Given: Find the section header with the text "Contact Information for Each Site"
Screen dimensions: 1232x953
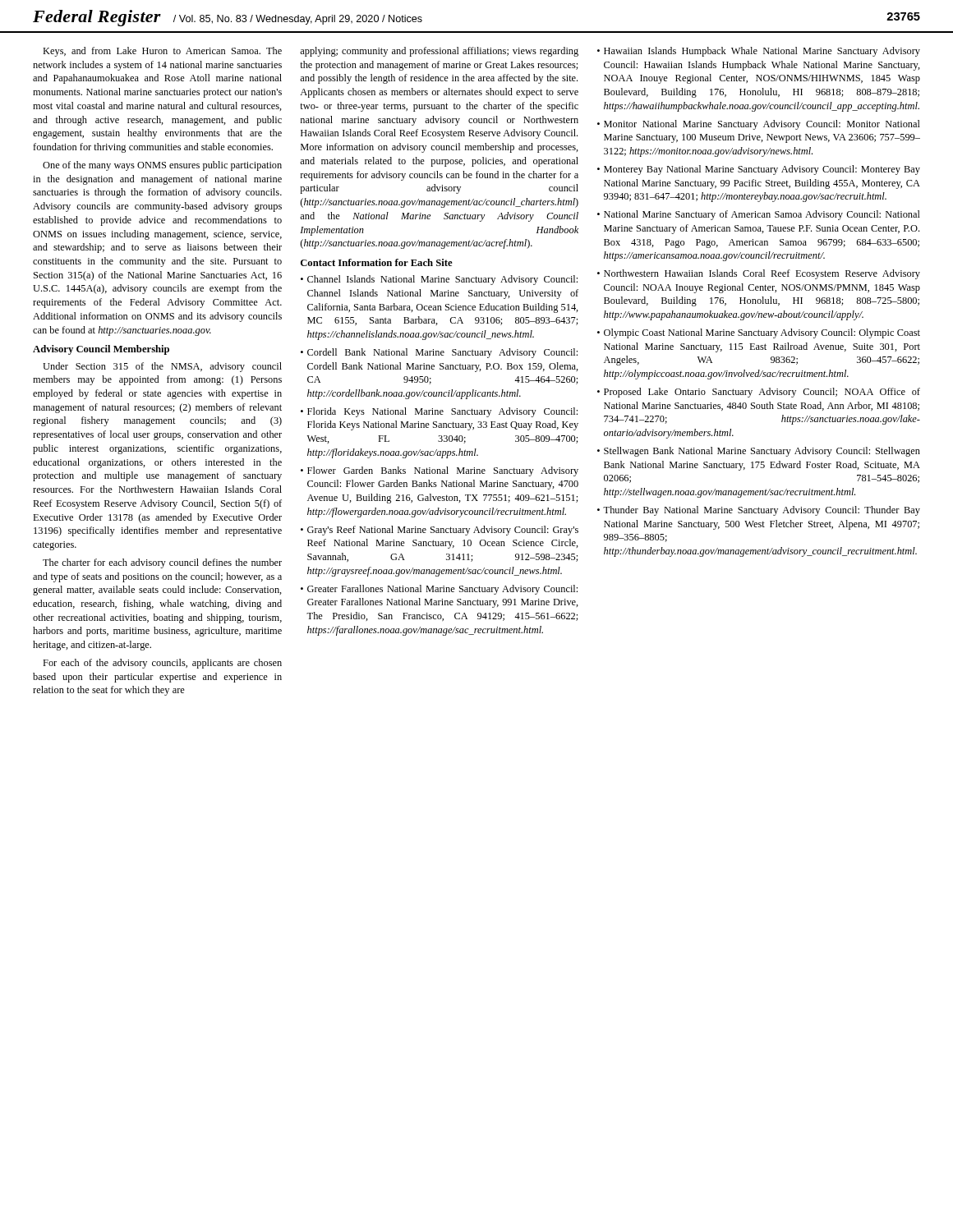Looking at the screenshot, I should (x=376, y=263).
